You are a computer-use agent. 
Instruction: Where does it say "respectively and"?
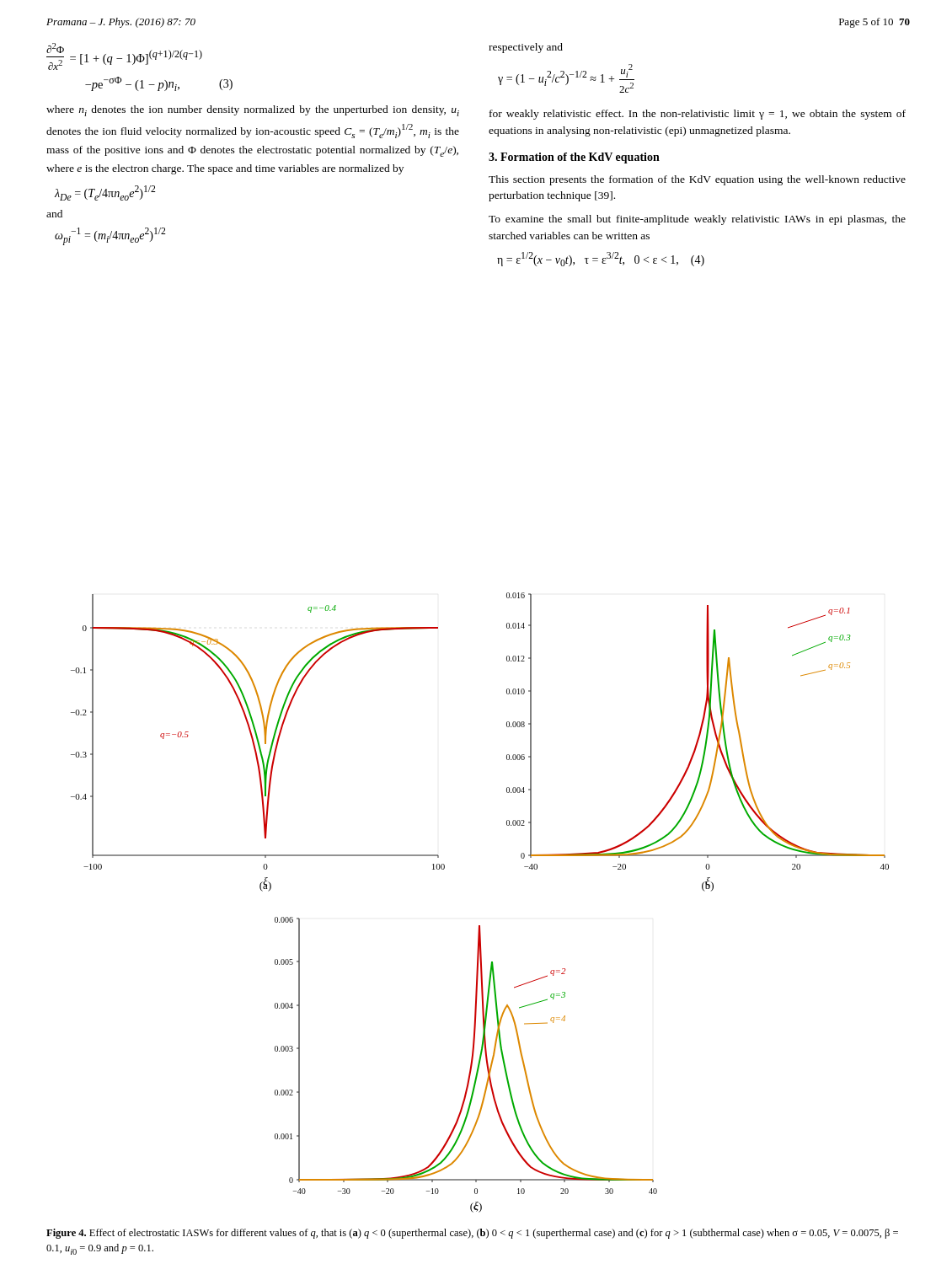tap(526, 47)
